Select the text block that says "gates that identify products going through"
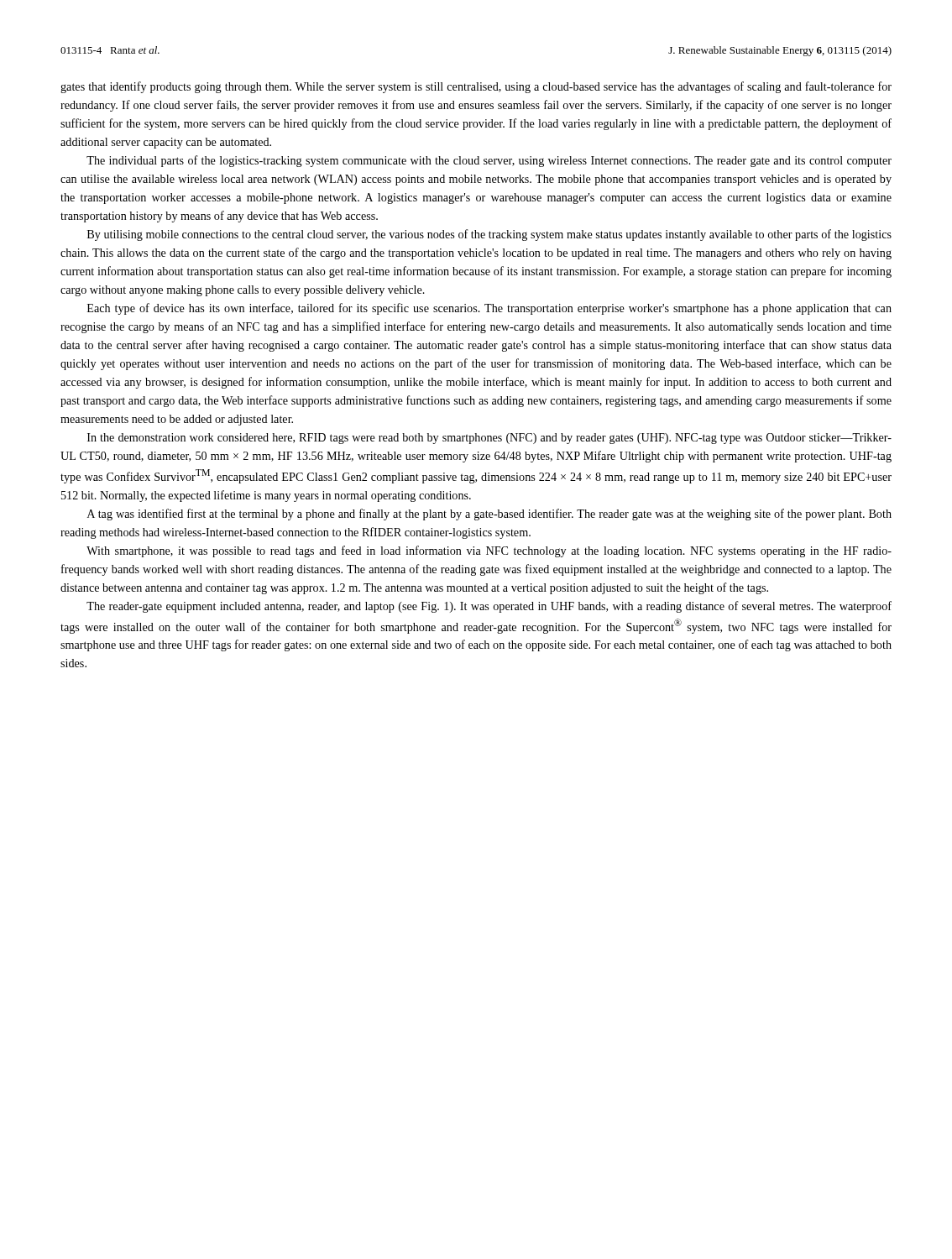This screenshot has width=952, height=1259. coord(476,114)
